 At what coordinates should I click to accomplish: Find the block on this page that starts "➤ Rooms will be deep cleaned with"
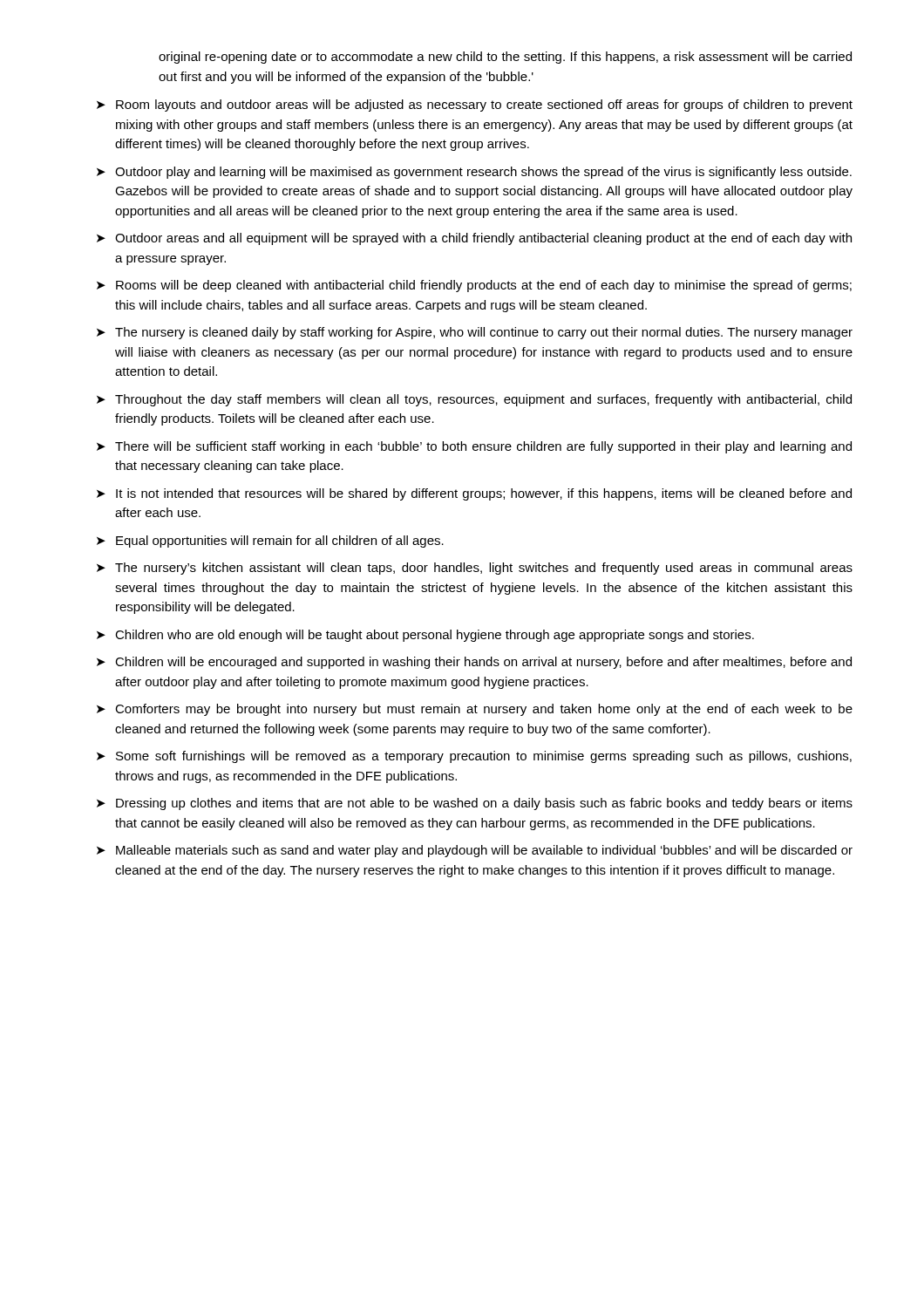458,295
